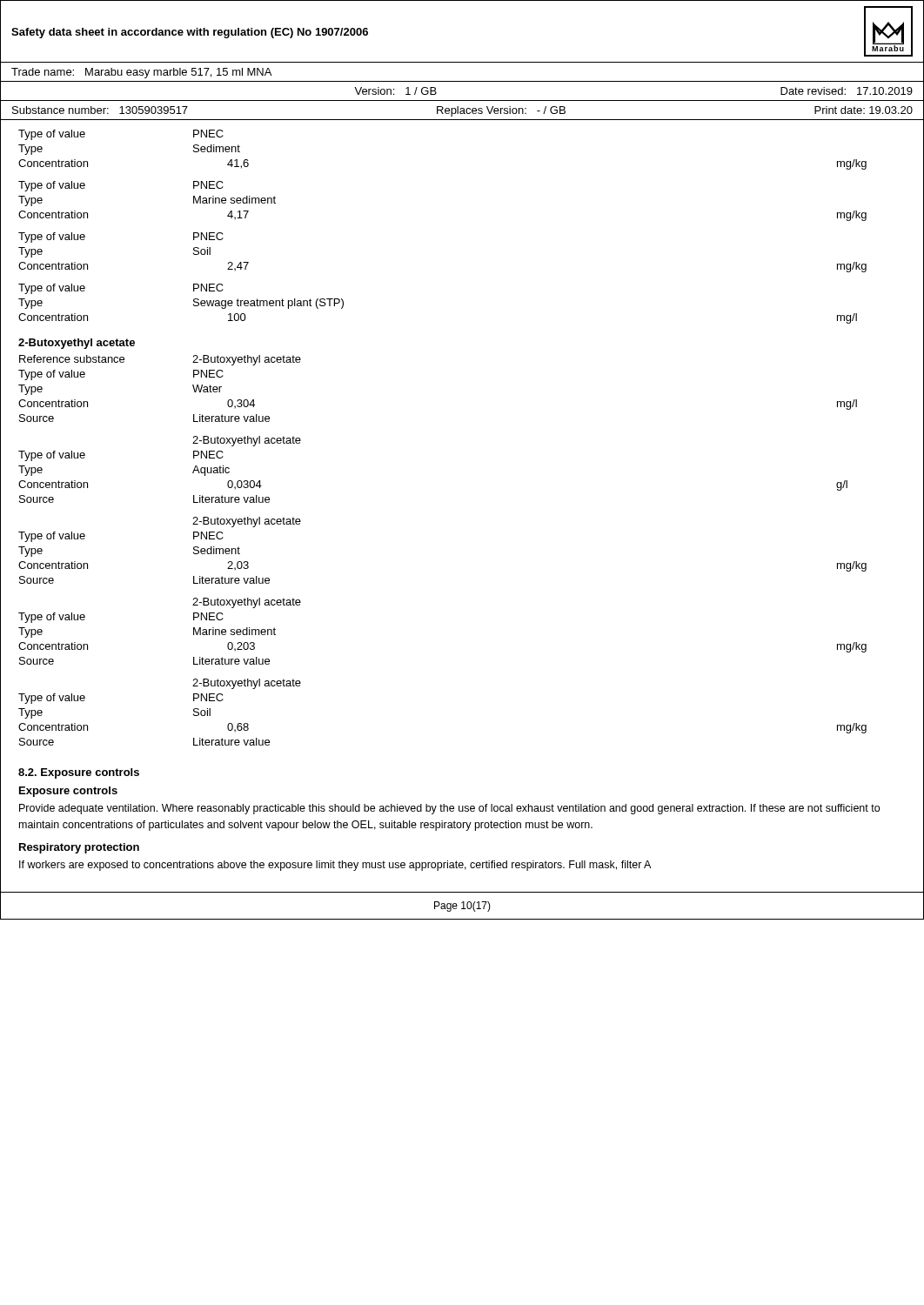Locate the block starting "Exposure controls"

[x=68, y=790]
